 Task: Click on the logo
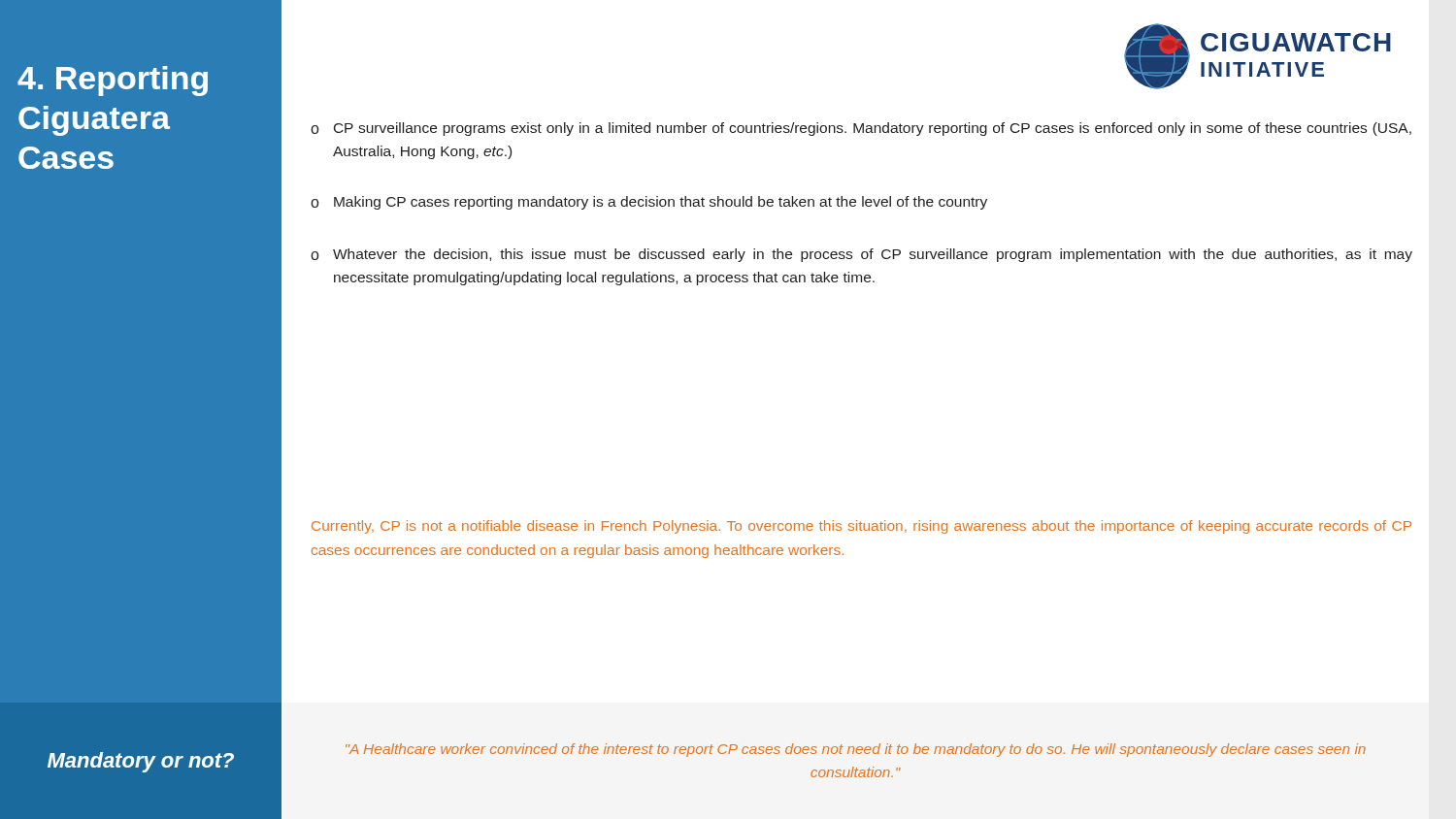(x=1262, y=56)
